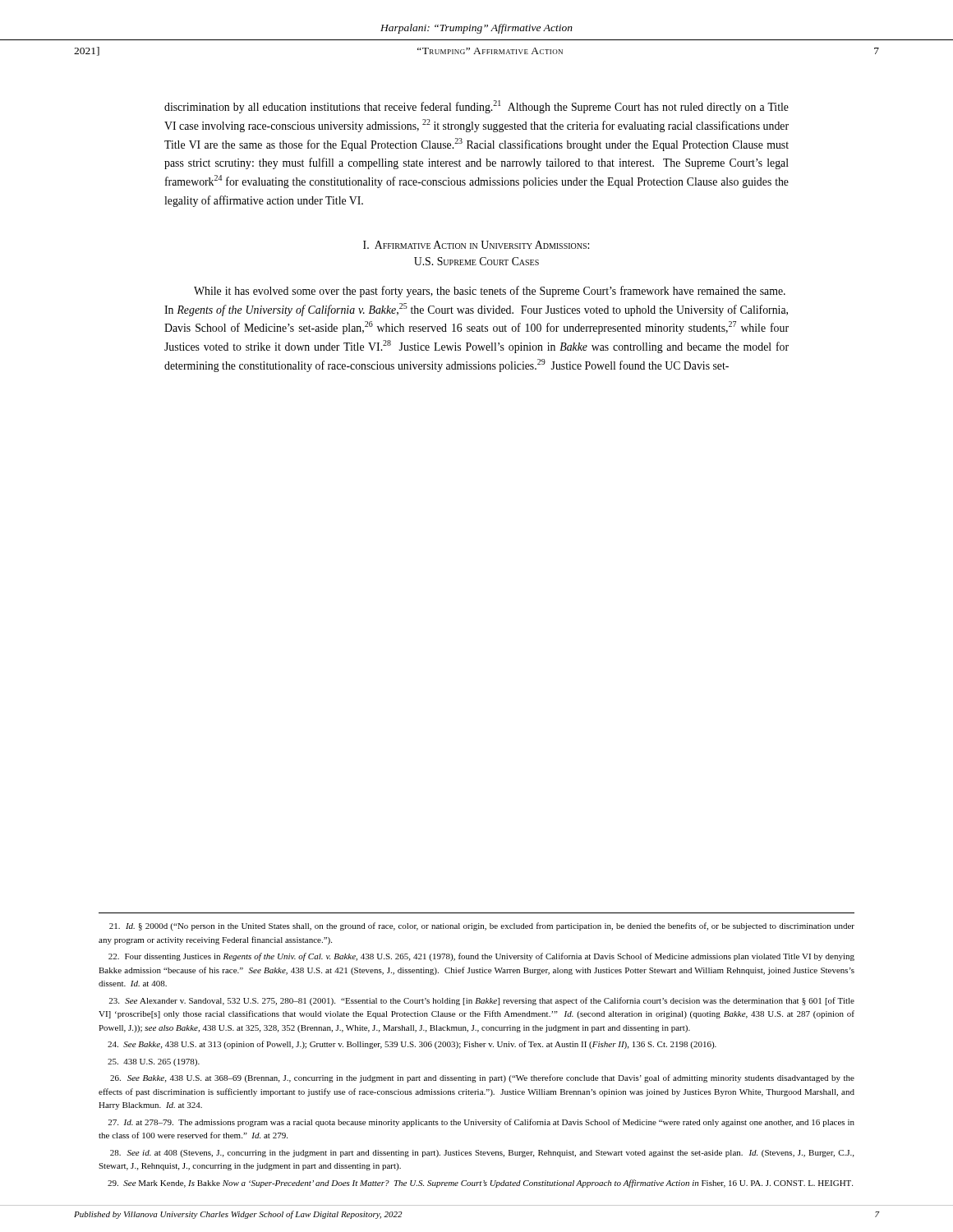Locate the text "“Trumping” Affirmative Action"
The image size is (953, 1232).
tap(490, 51)
